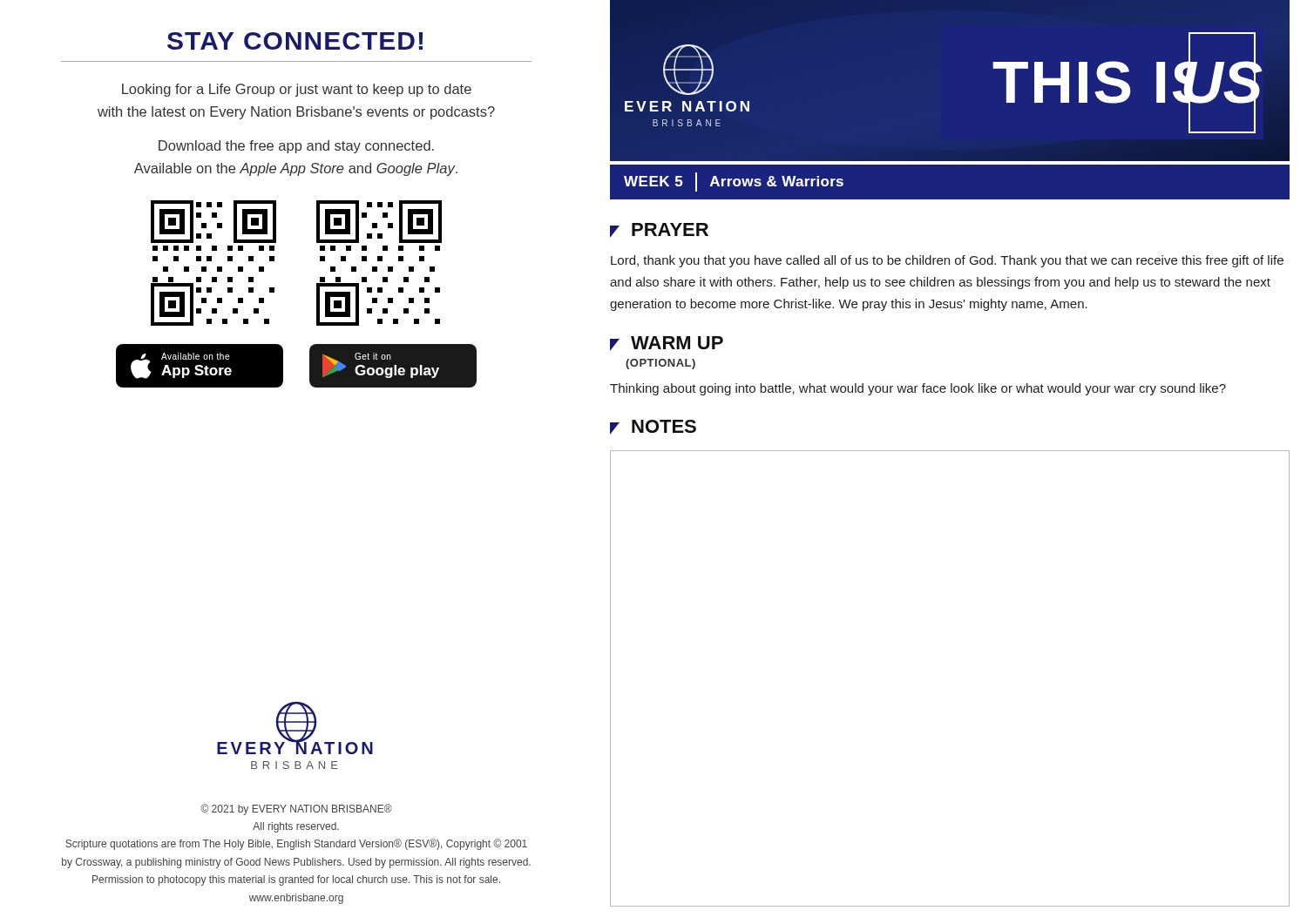Find the text block that reads "© 2021 by EVERY NATION BRISBANE® All"
1307x924 pixels.
tap(296, 853)
